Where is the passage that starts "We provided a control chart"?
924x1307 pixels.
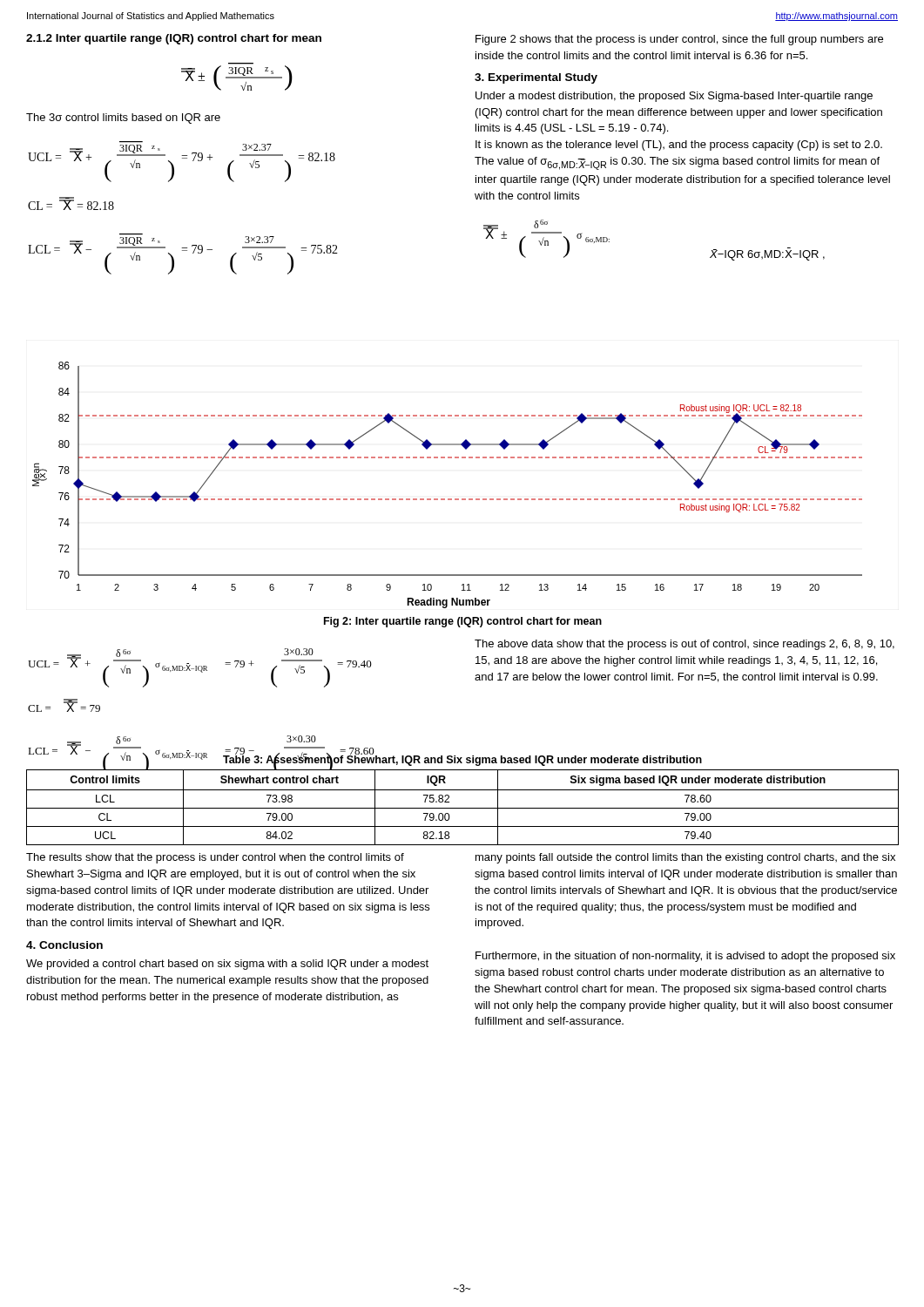(227, 980)
